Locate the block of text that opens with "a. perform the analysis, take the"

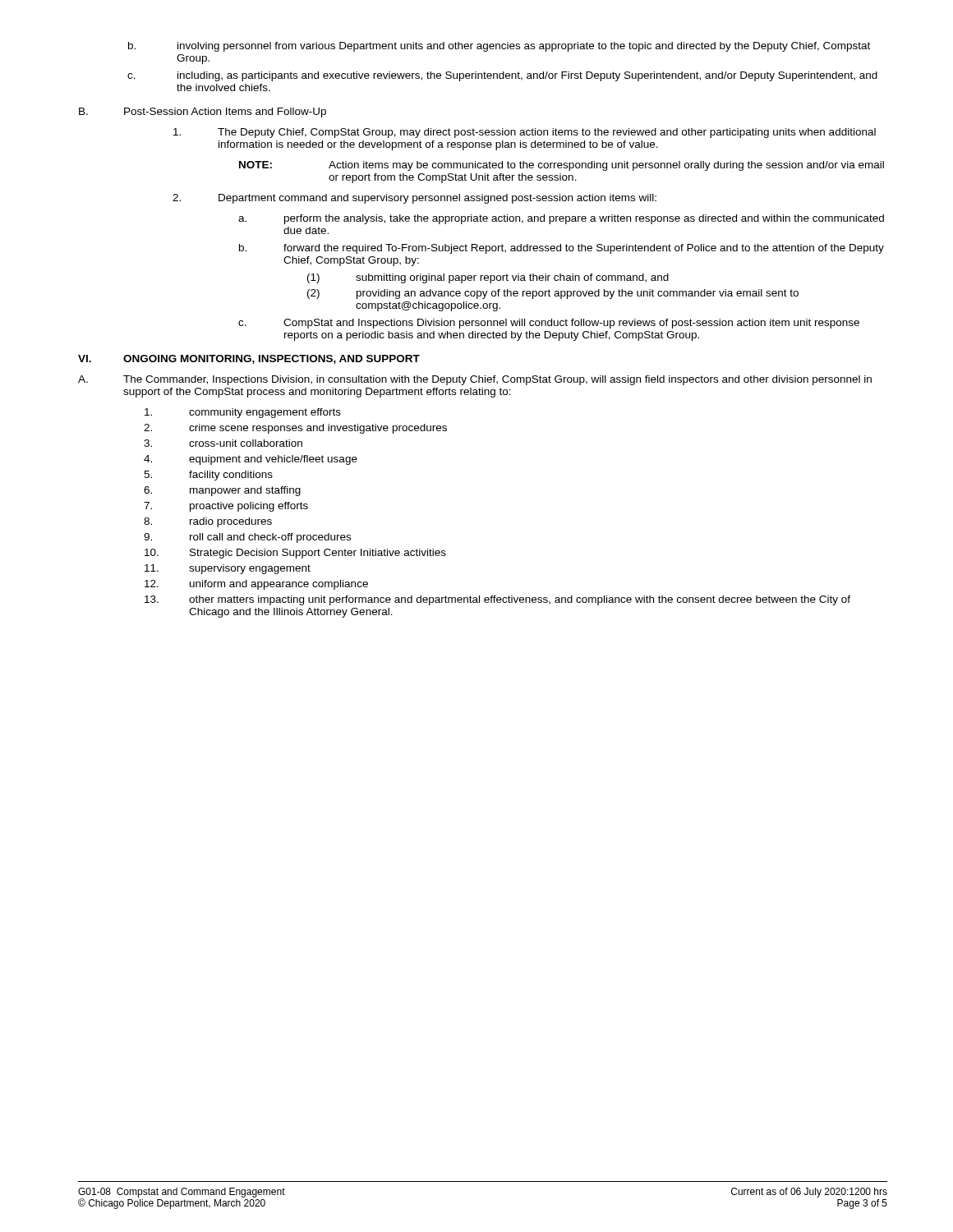(563, 224)
